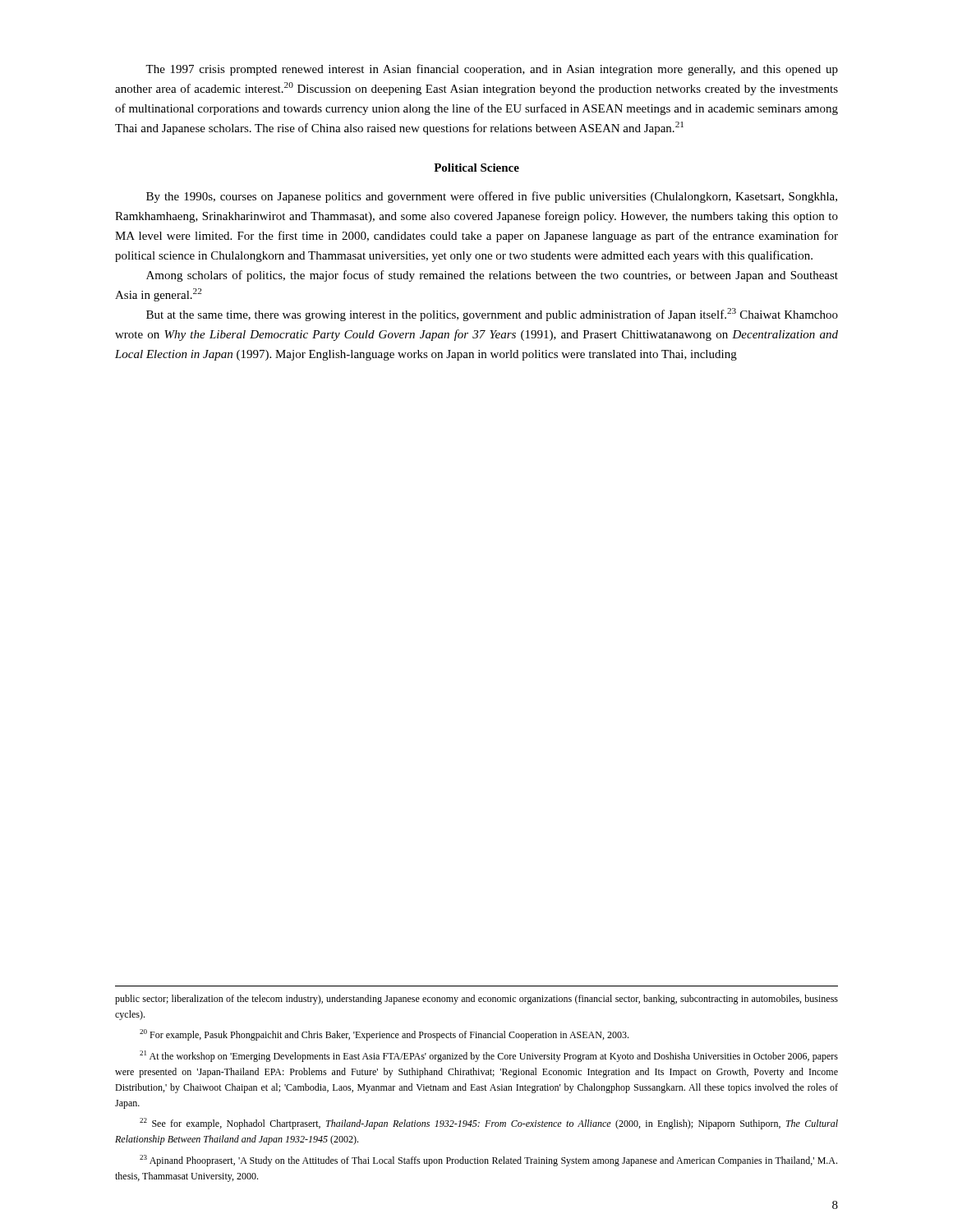Viewport: 953px width, 1232px height.
Task: Find the element starting "22 See for example, Nophadol Chartprasert,"
Action: (x=476, y=1132)
